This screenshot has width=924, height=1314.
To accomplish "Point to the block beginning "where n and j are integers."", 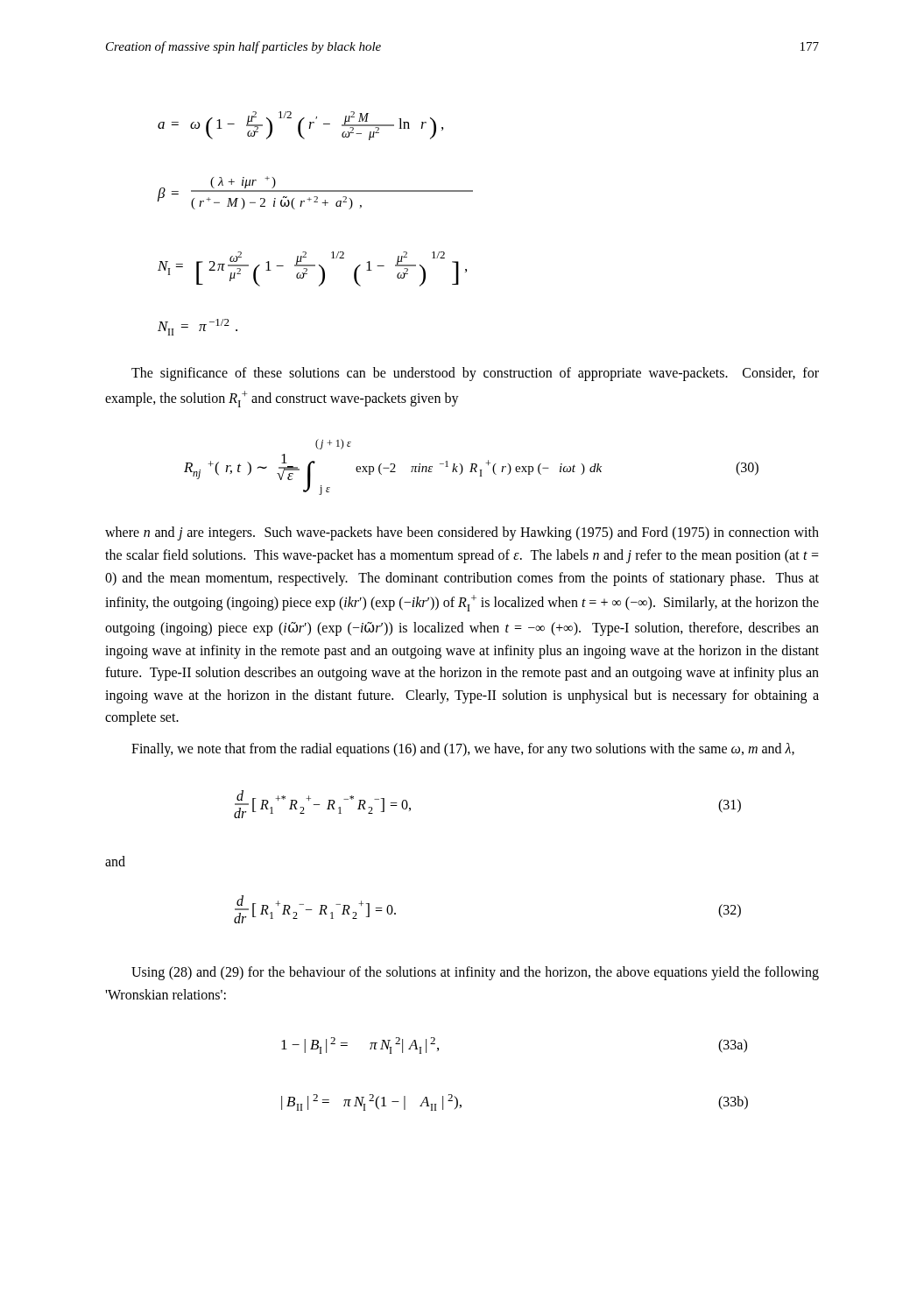I will [x=462, y=625].
